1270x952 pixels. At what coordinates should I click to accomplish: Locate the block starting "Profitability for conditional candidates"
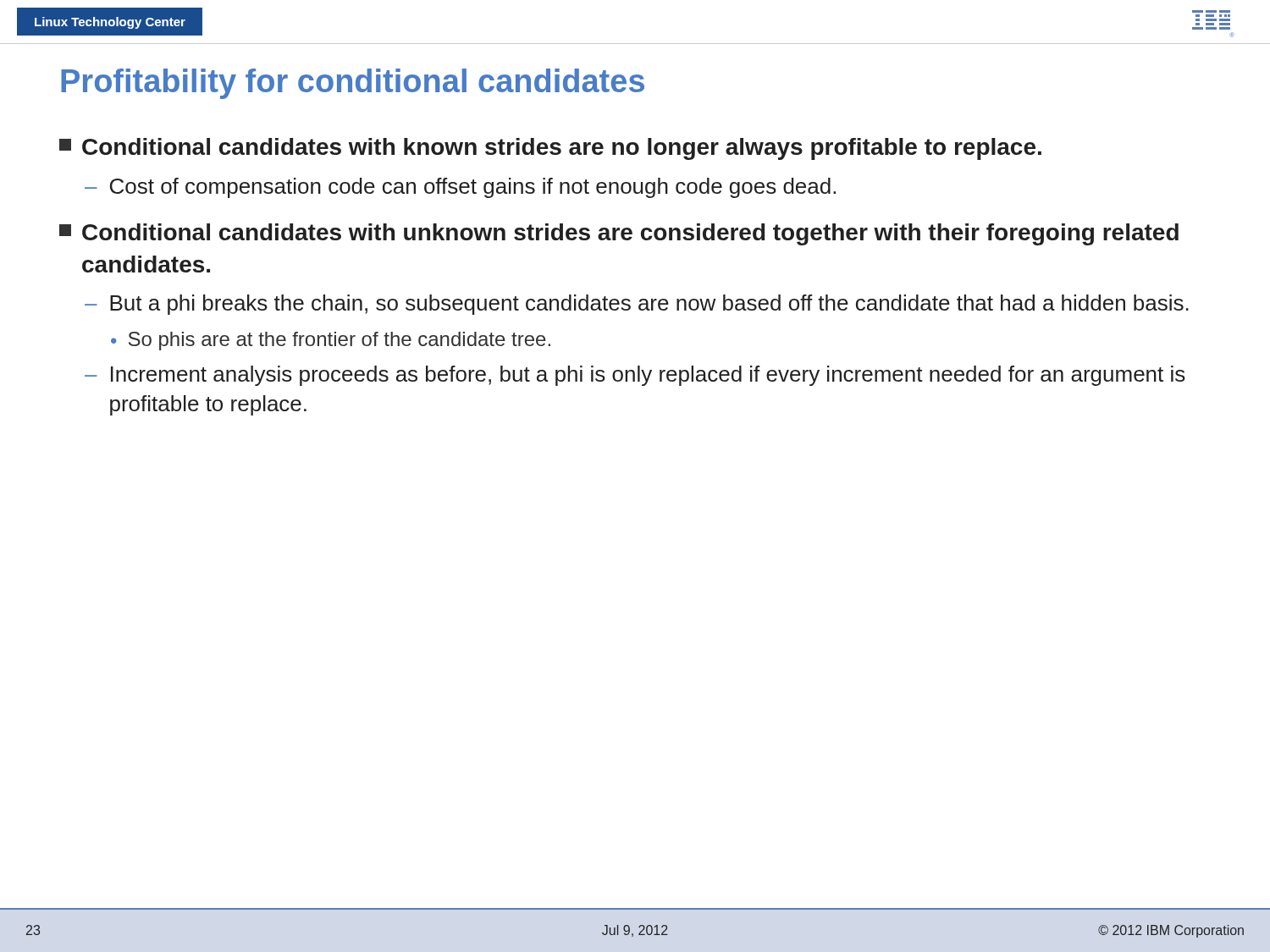click(x=352, y=81)
